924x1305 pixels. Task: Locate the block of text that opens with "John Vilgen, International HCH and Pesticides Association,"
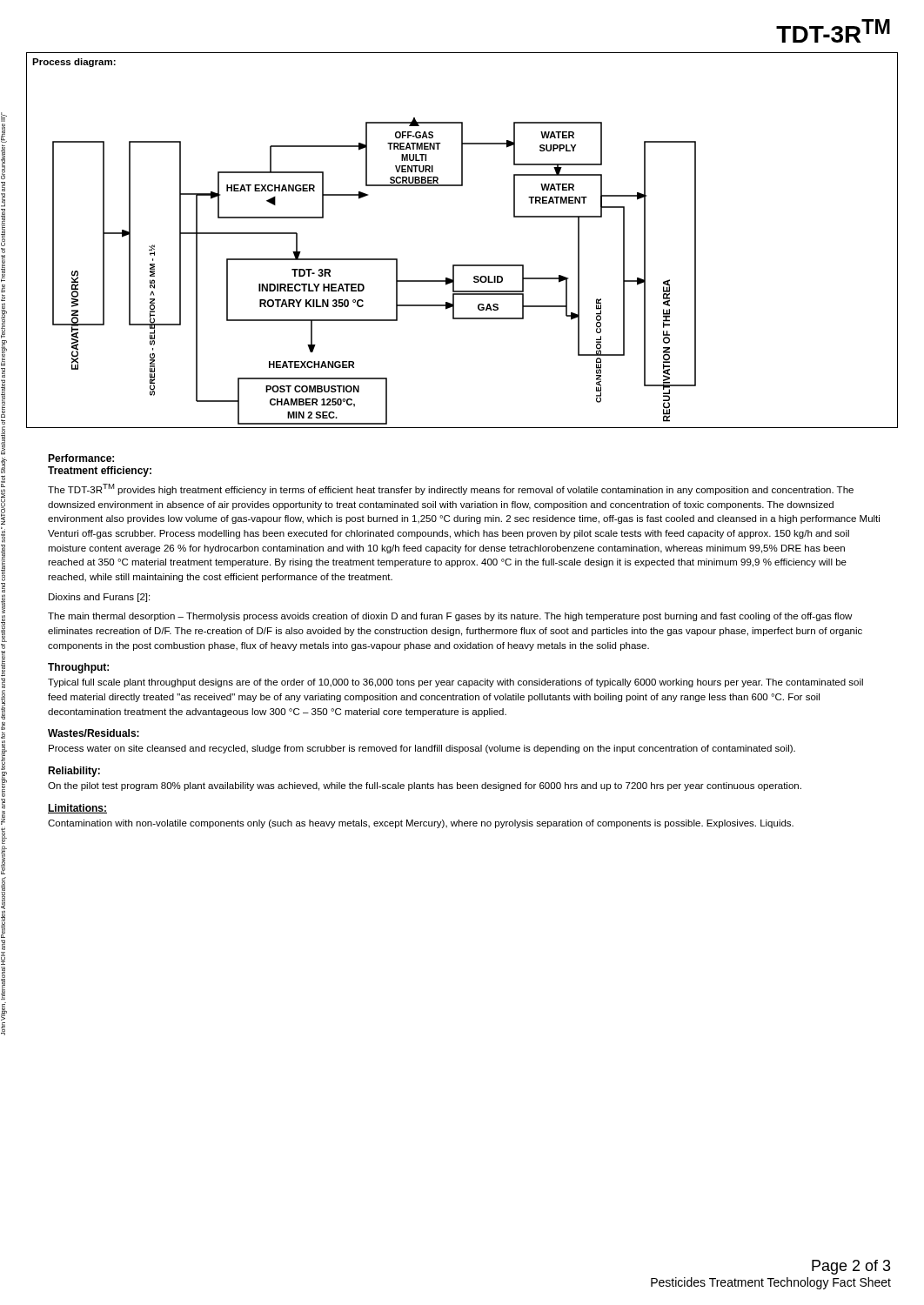(x=3, y=739)
